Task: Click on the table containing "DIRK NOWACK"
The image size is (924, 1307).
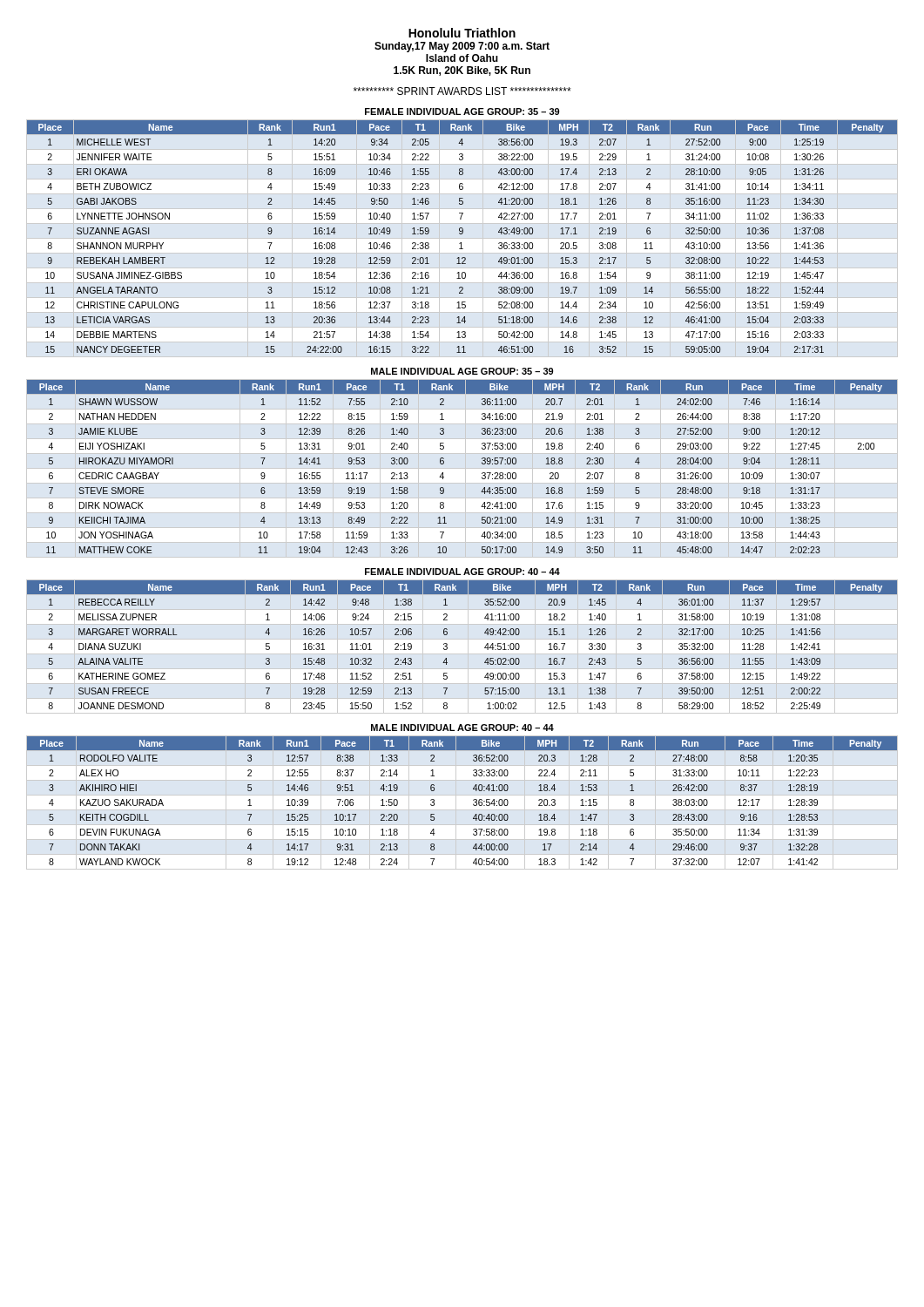Action: click(x=462, y=468)
